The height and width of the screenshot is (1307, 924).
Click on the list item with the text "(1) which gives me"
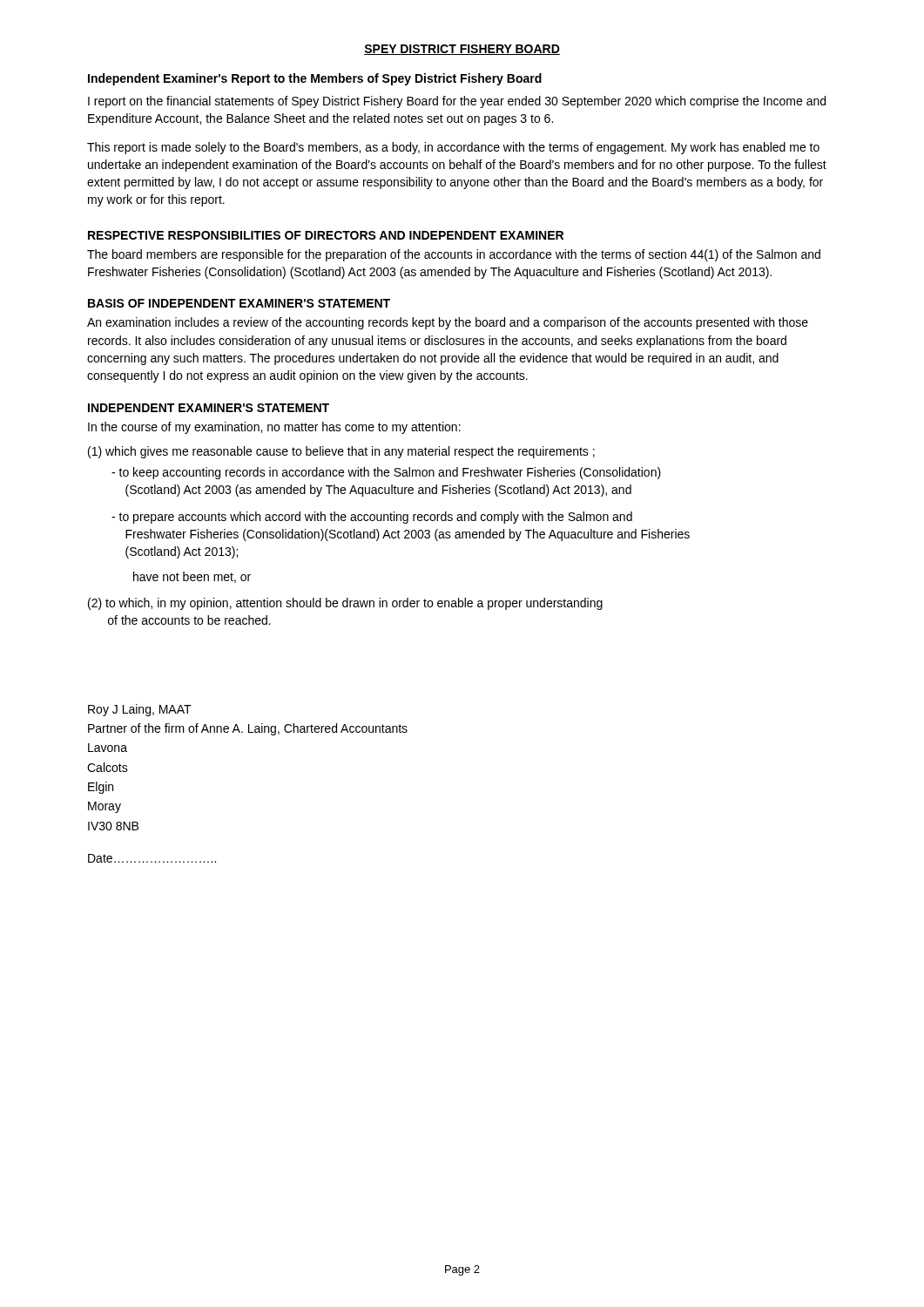tap(462, 514)
